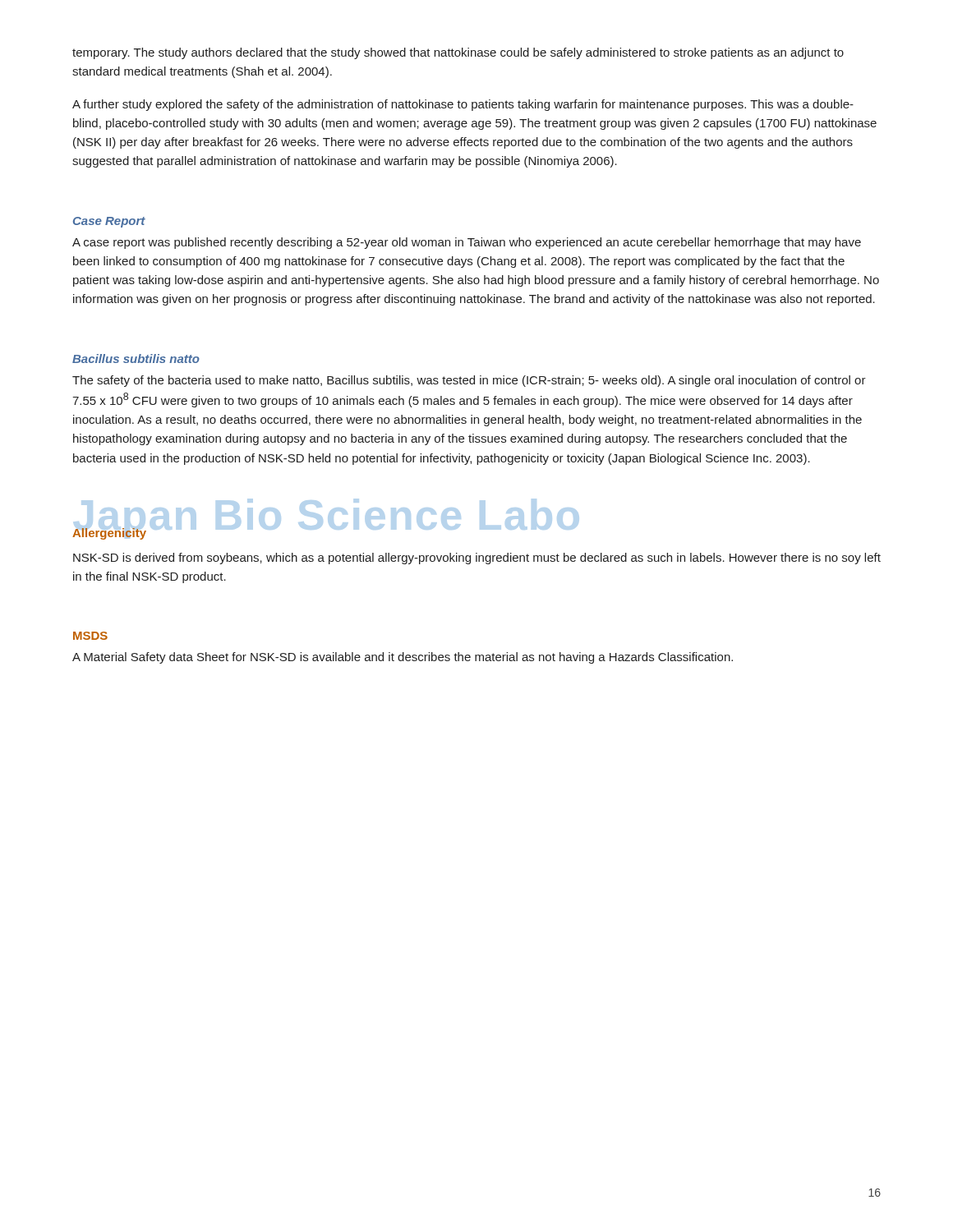Locate the text "Bacillus subtilis natto"
953x1232 pixels.
point(136,358)
